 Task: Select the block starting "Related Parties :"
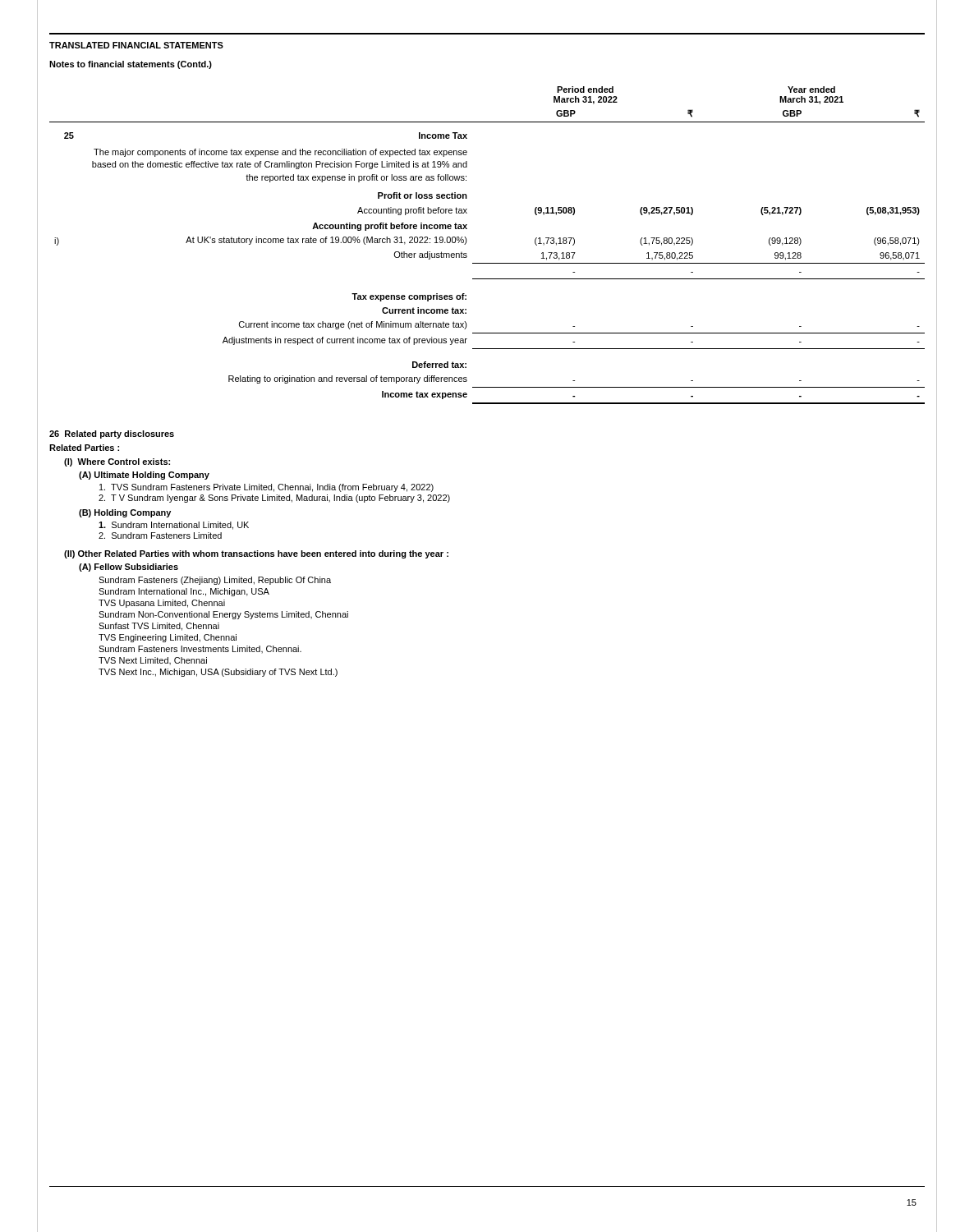(85, 448)
